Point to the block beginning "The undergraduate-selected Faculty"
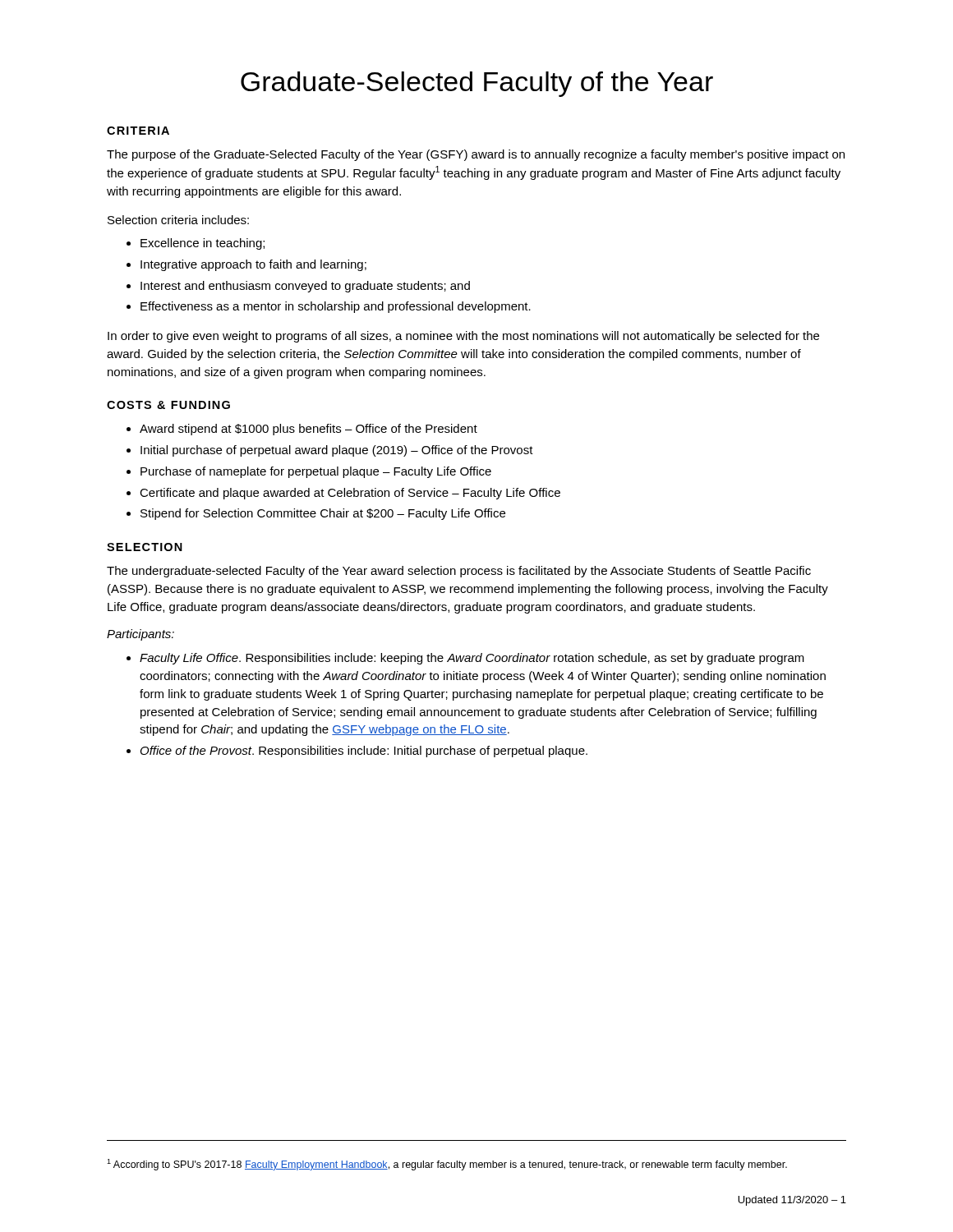953x1232 pixels. (476, 589)
